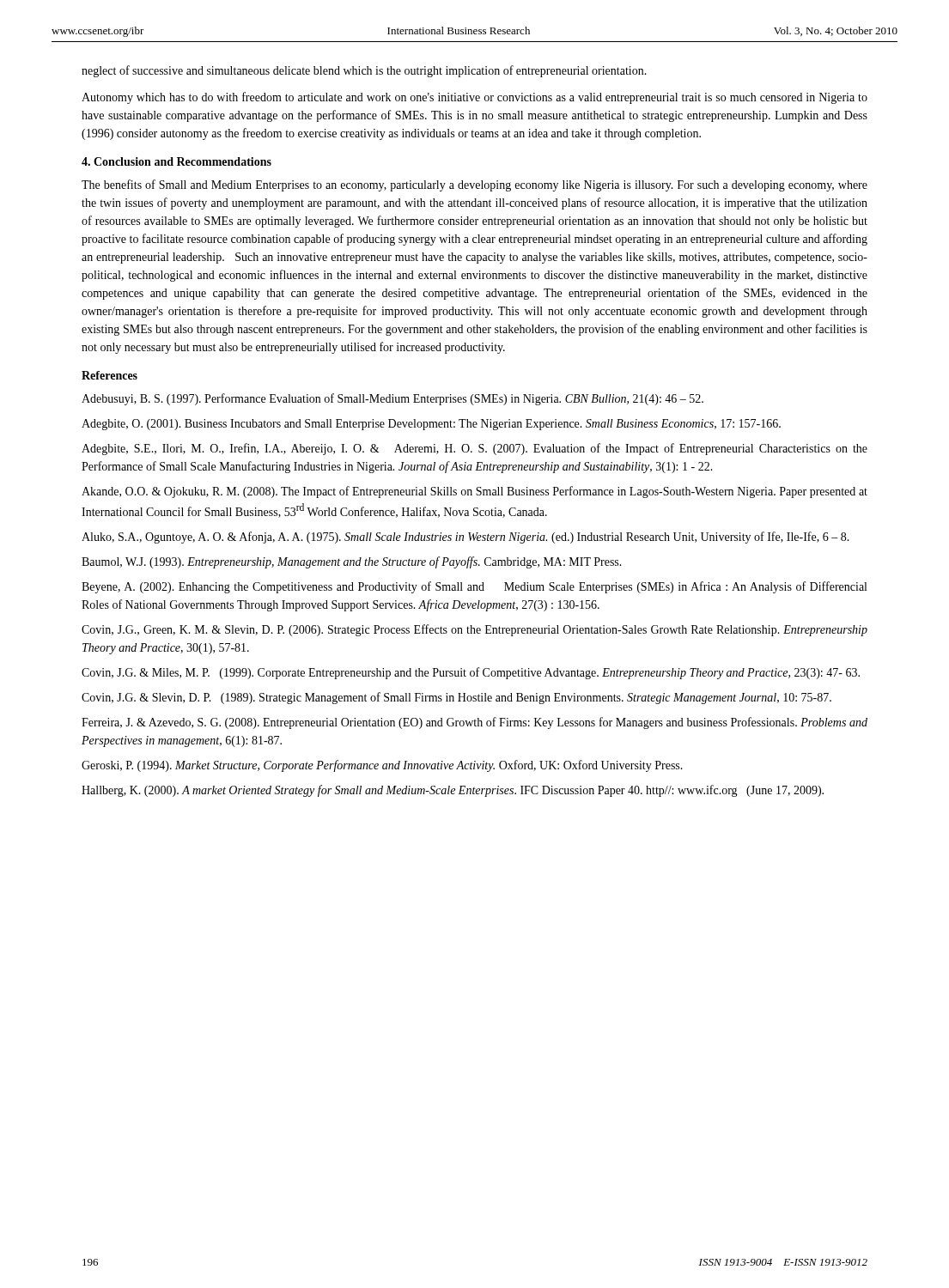Locate the region starting "Baumol, W.J. (1993). Entrepreneurship, Management"
The image size is (949, 1288).
coord(474,562)
